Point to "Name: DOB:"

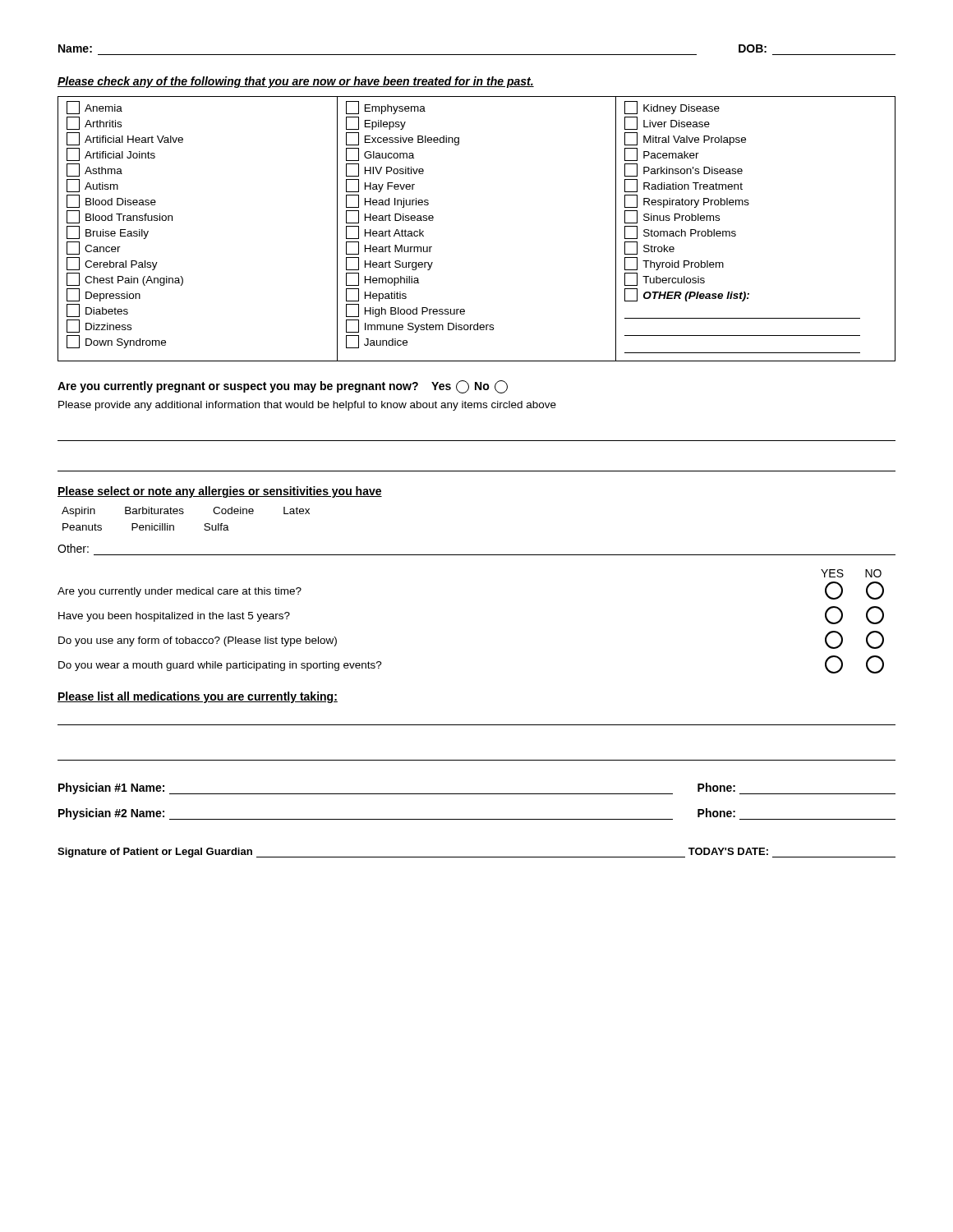coord(476,48)
